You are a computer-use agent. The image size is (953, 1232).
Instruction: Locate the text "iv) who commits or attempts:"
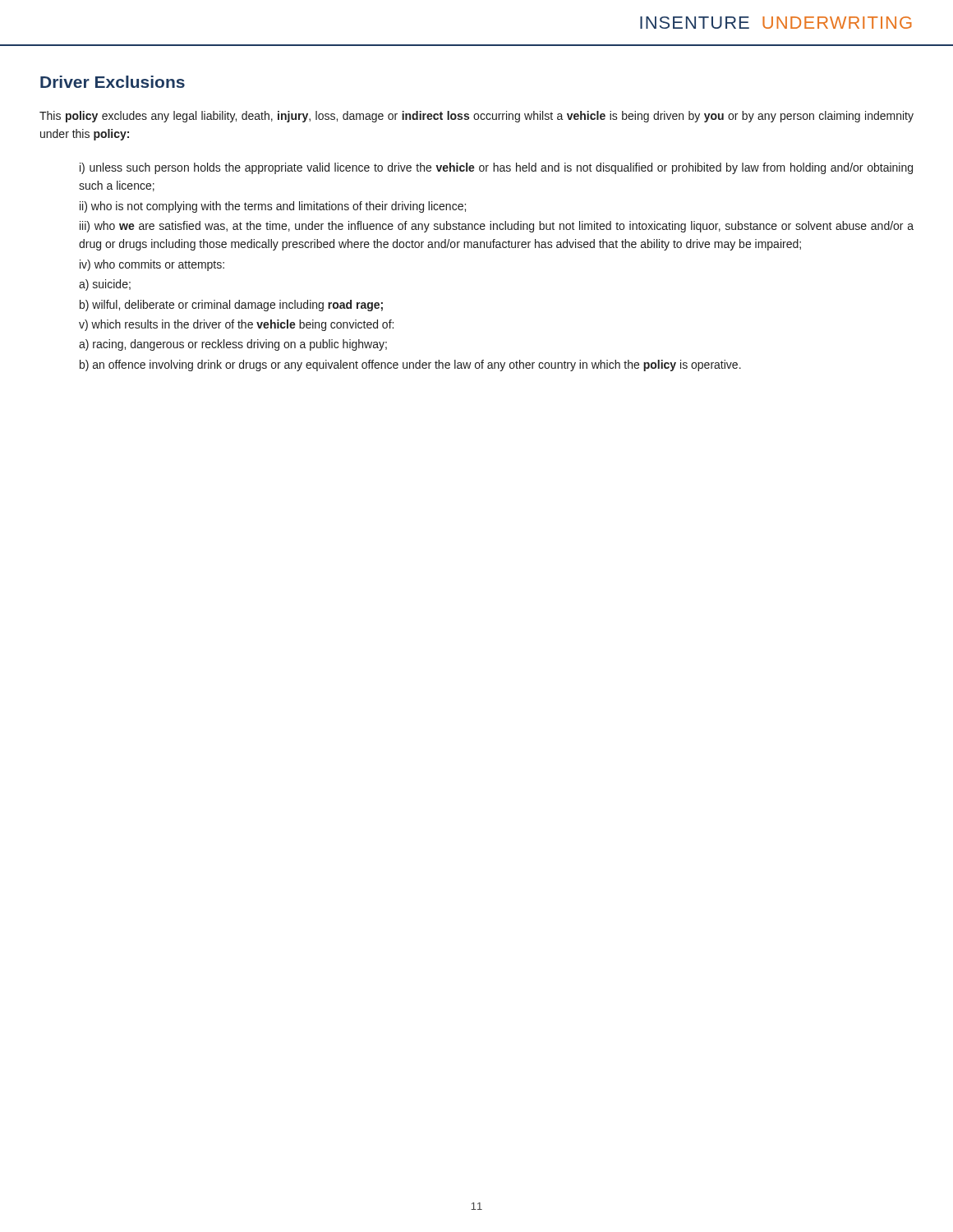tap(152, 264)
